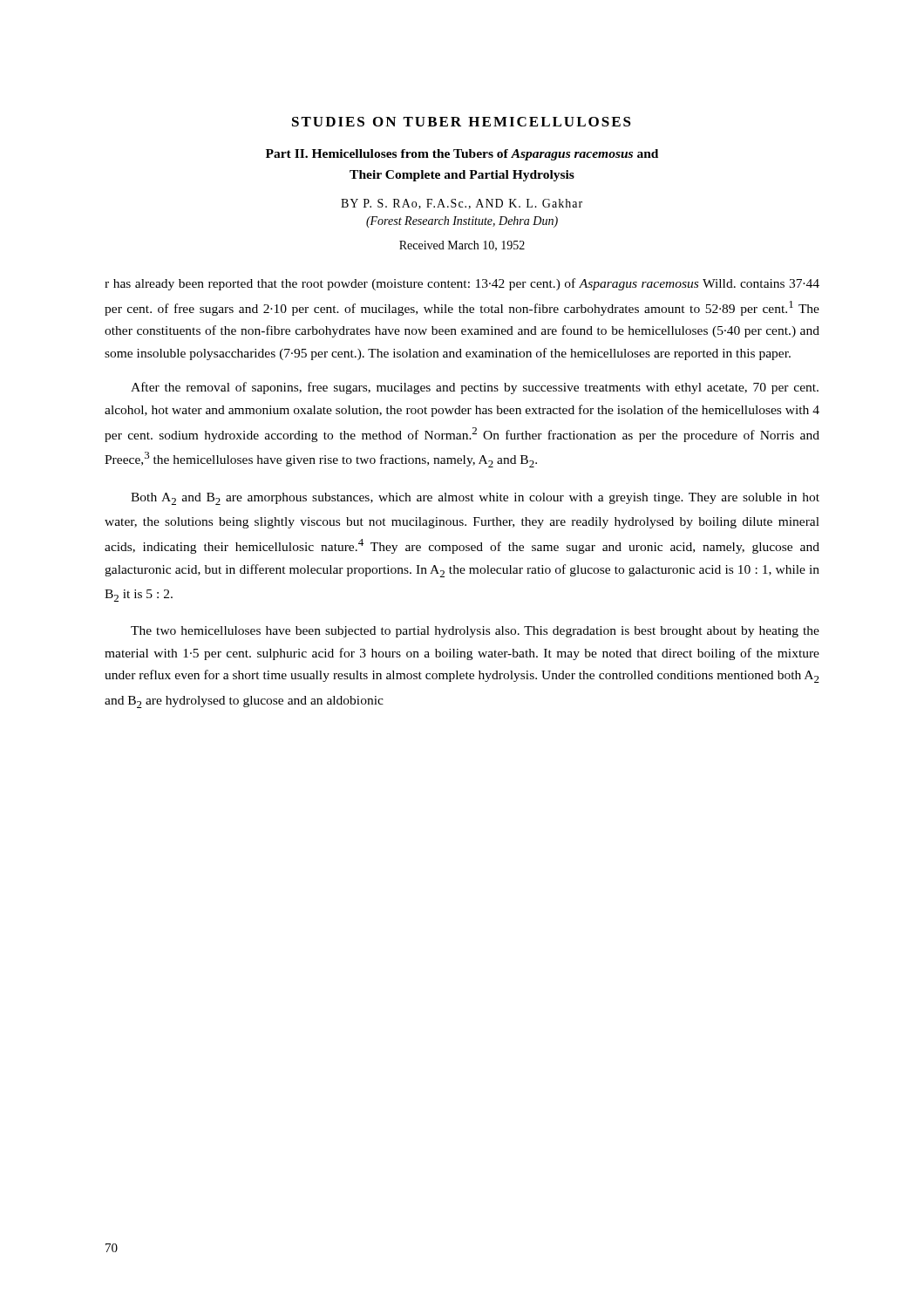Screen dimensions: 1308x924
Task: Find the text block with the text "The two hemicelluloses have been subjected to partial"
Action: (462, 667)
